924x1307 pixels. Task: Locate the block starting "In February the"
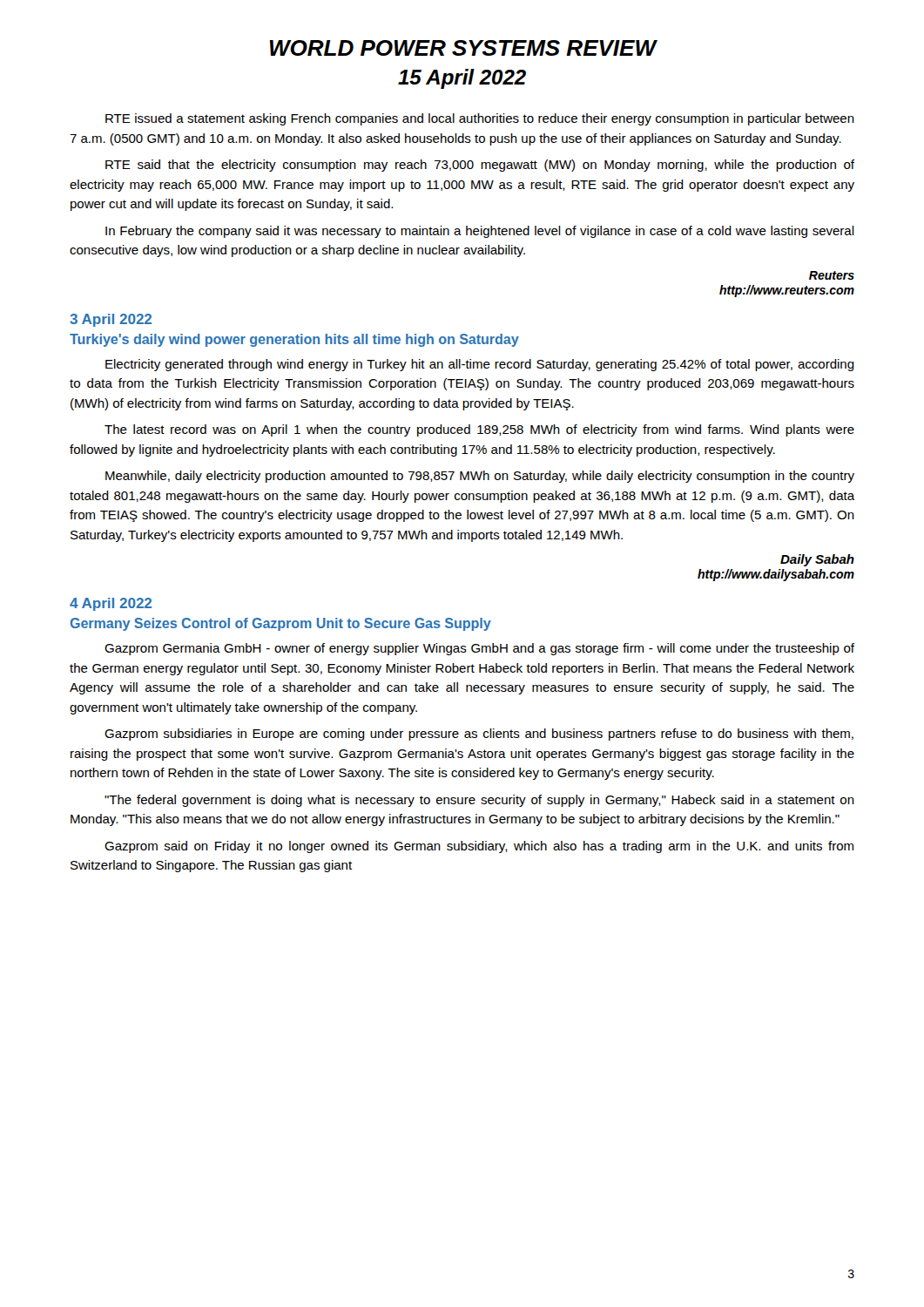point(462,240)
